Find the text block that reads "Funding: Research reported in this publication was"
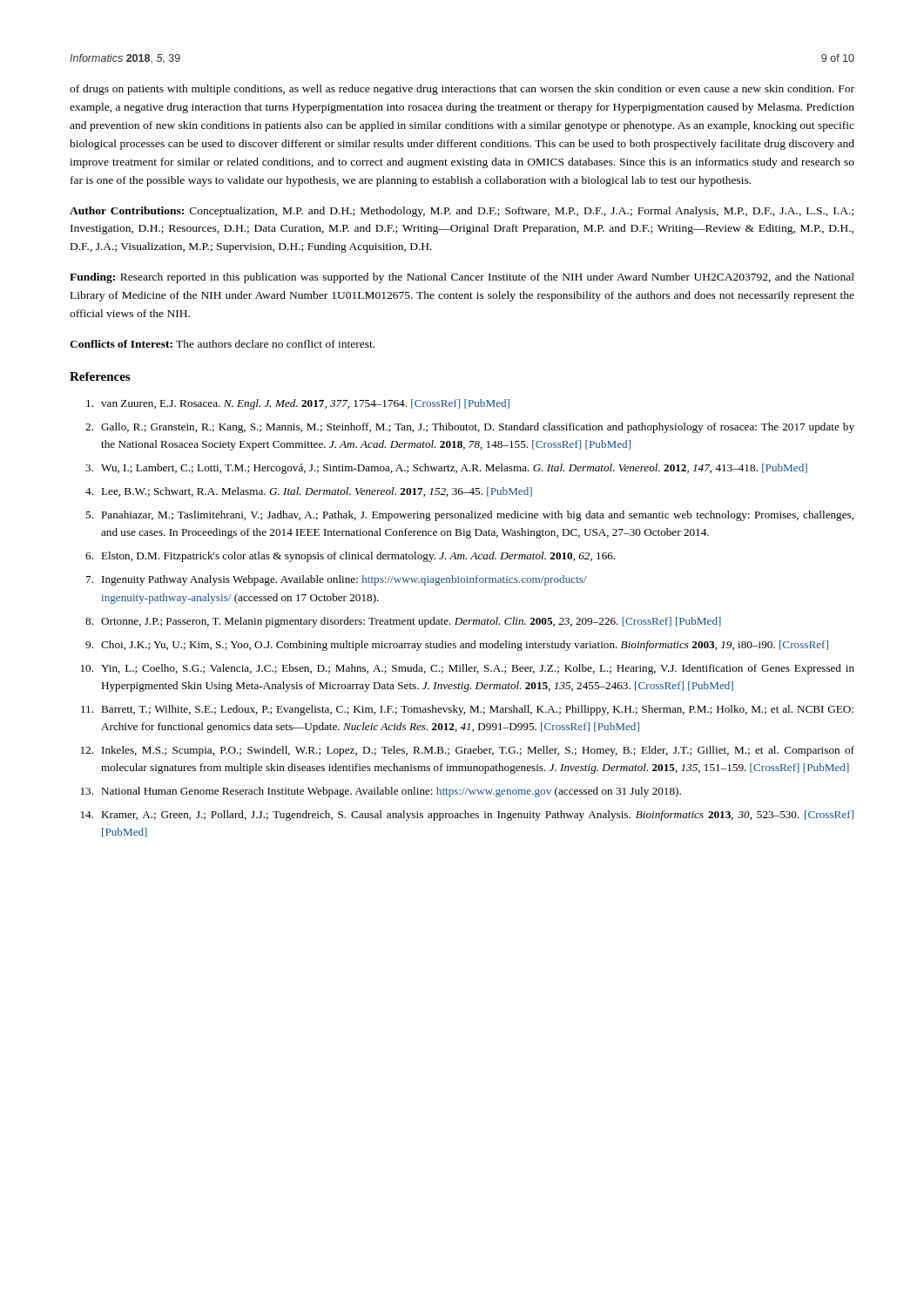Viewport: 924px width, 1307px height. click(x=462, y=295)
